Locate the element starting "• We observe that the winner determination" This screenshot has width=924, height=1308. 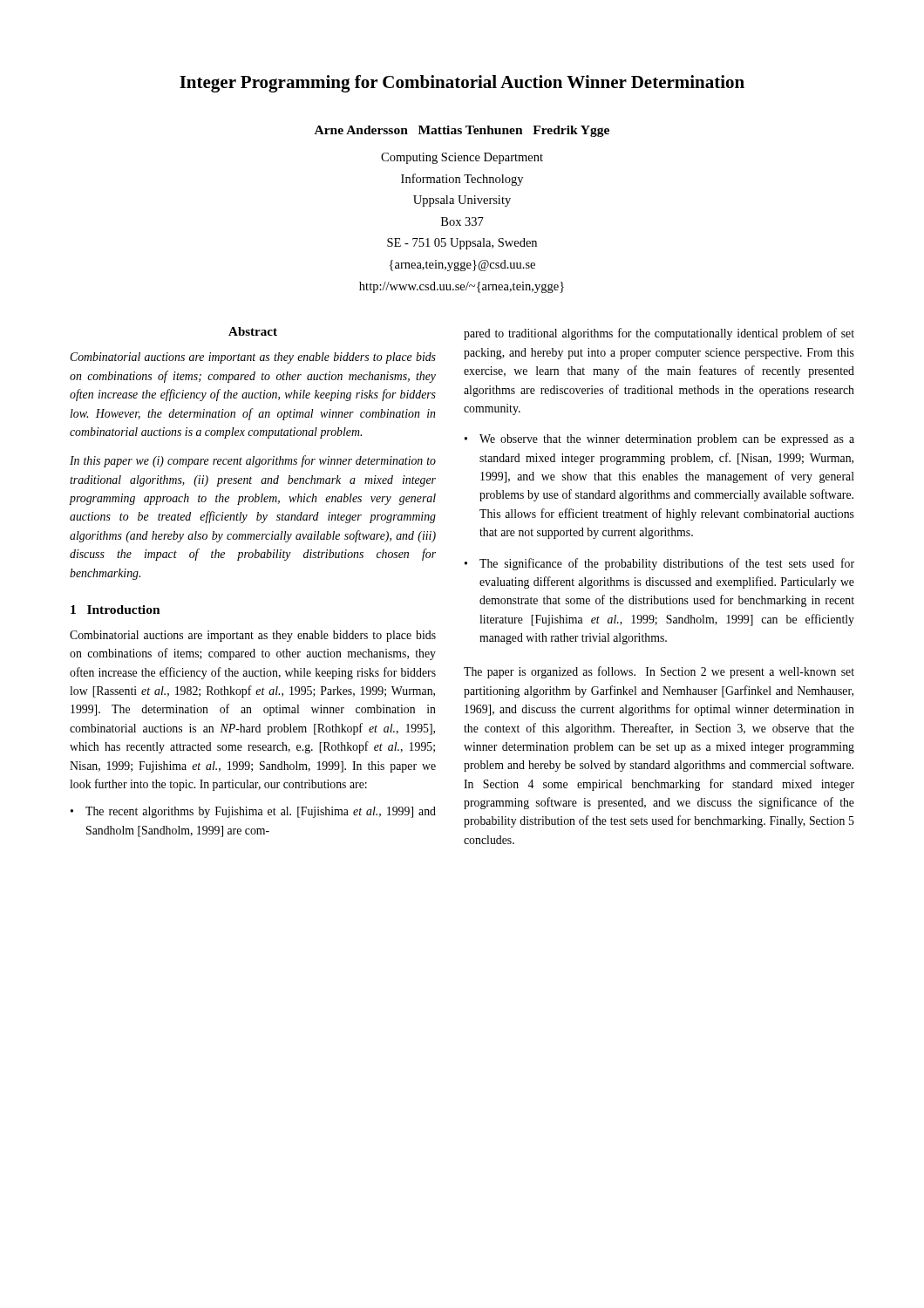pyautogui.click(x=659, y=485)
